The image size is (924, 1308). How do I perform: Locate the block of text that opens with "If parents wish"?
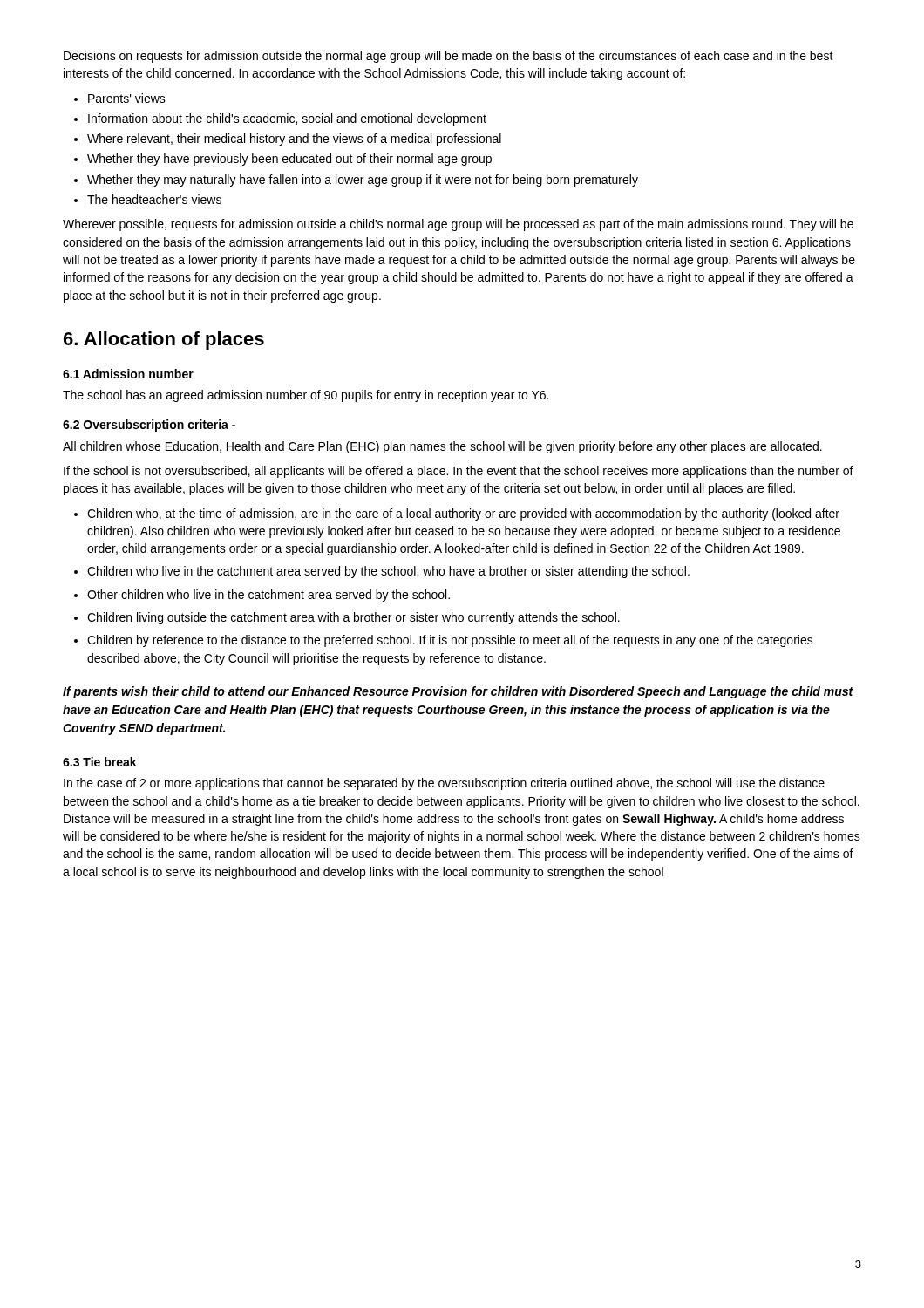click(x=458, y=710)
